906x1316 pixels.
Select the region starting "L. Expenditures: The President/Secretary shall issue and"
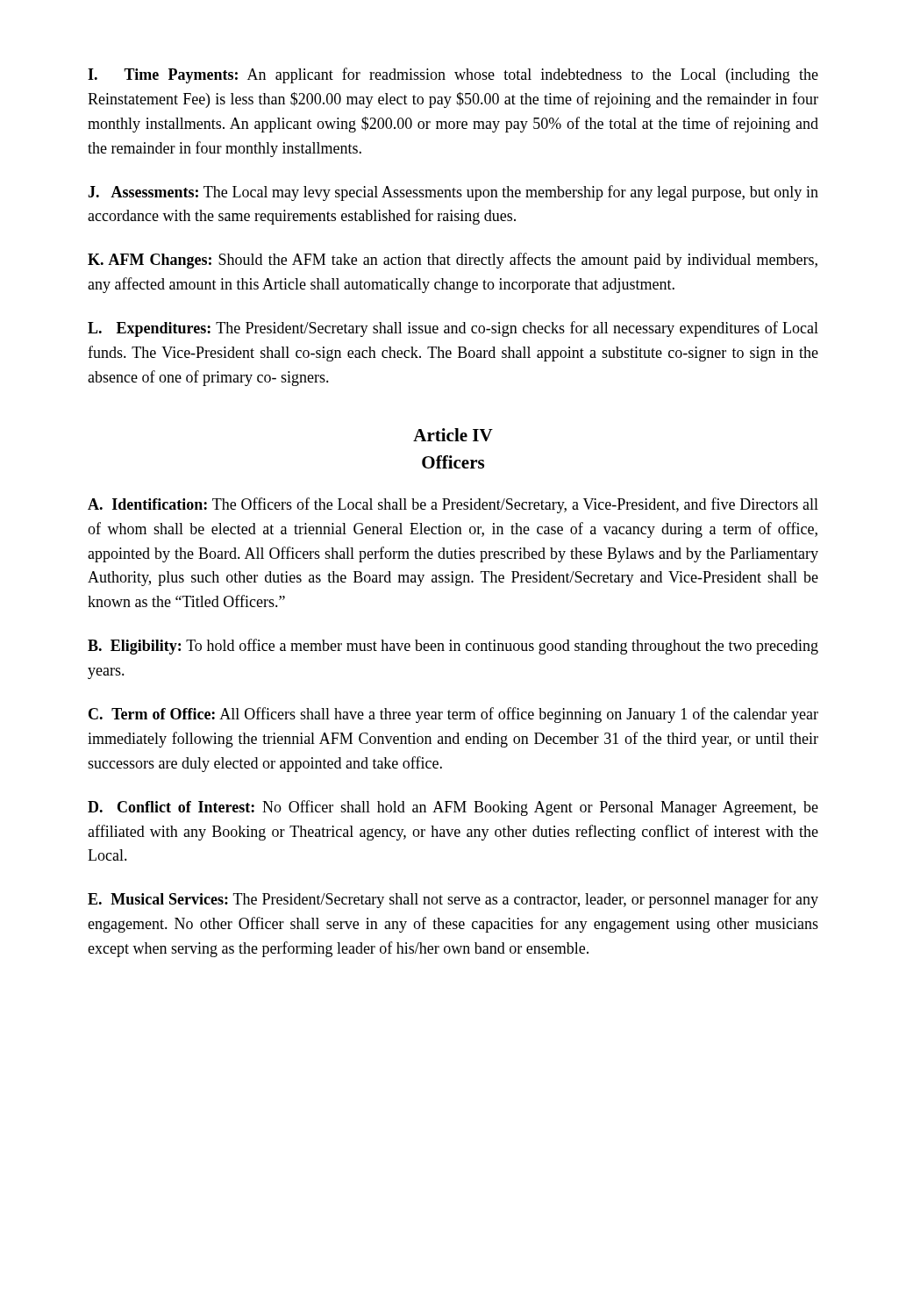pyautogui.click(x=453, y=353)
